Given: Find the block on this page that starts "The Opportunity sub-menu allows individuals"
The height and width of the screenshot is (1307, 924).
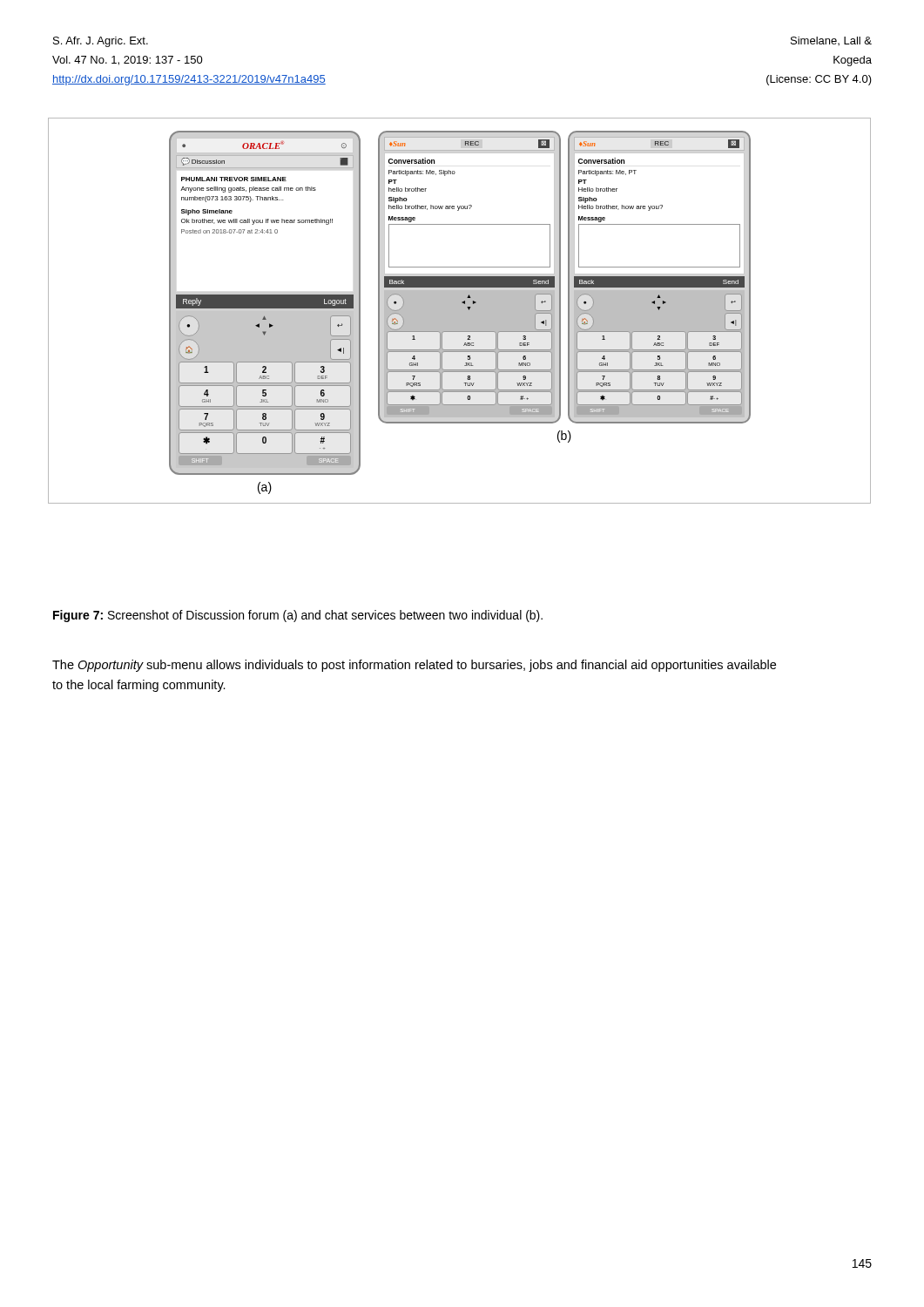Looking at the screenshot, I should (415, 675).
